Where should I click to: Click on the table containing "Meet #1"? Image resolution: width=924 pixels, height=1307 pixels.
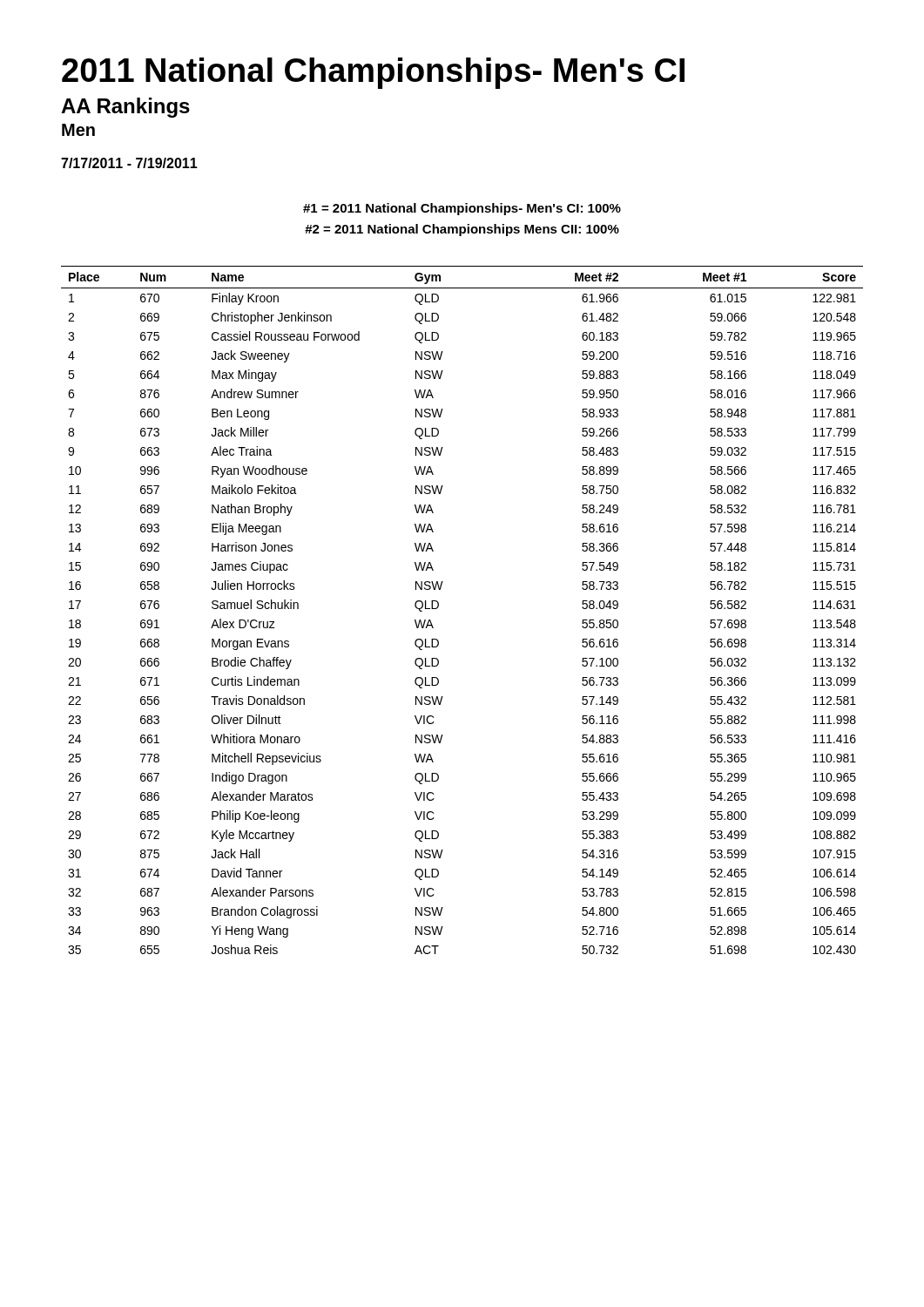[462, 612]
